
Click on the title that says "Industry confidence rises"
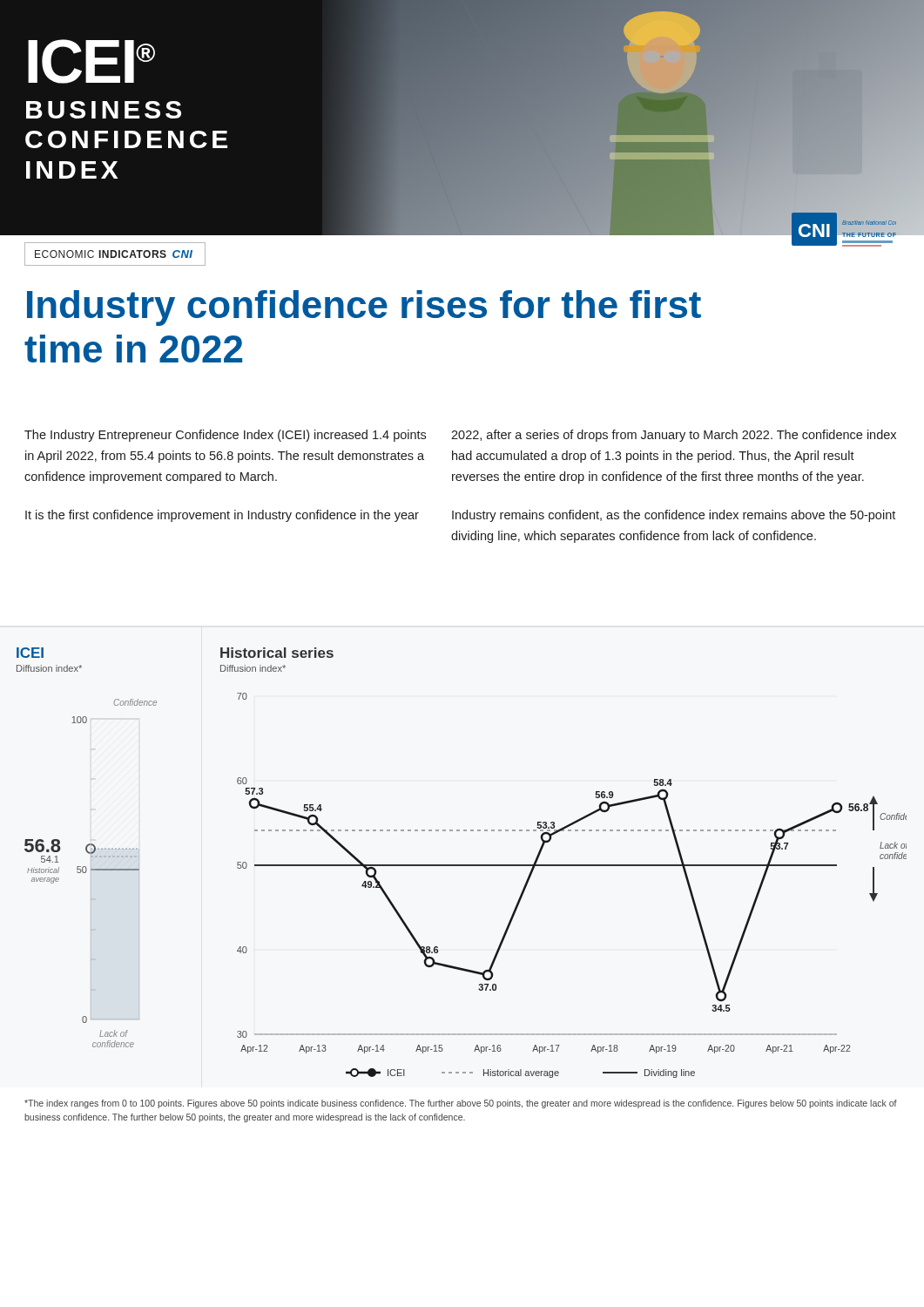point(462,327)
